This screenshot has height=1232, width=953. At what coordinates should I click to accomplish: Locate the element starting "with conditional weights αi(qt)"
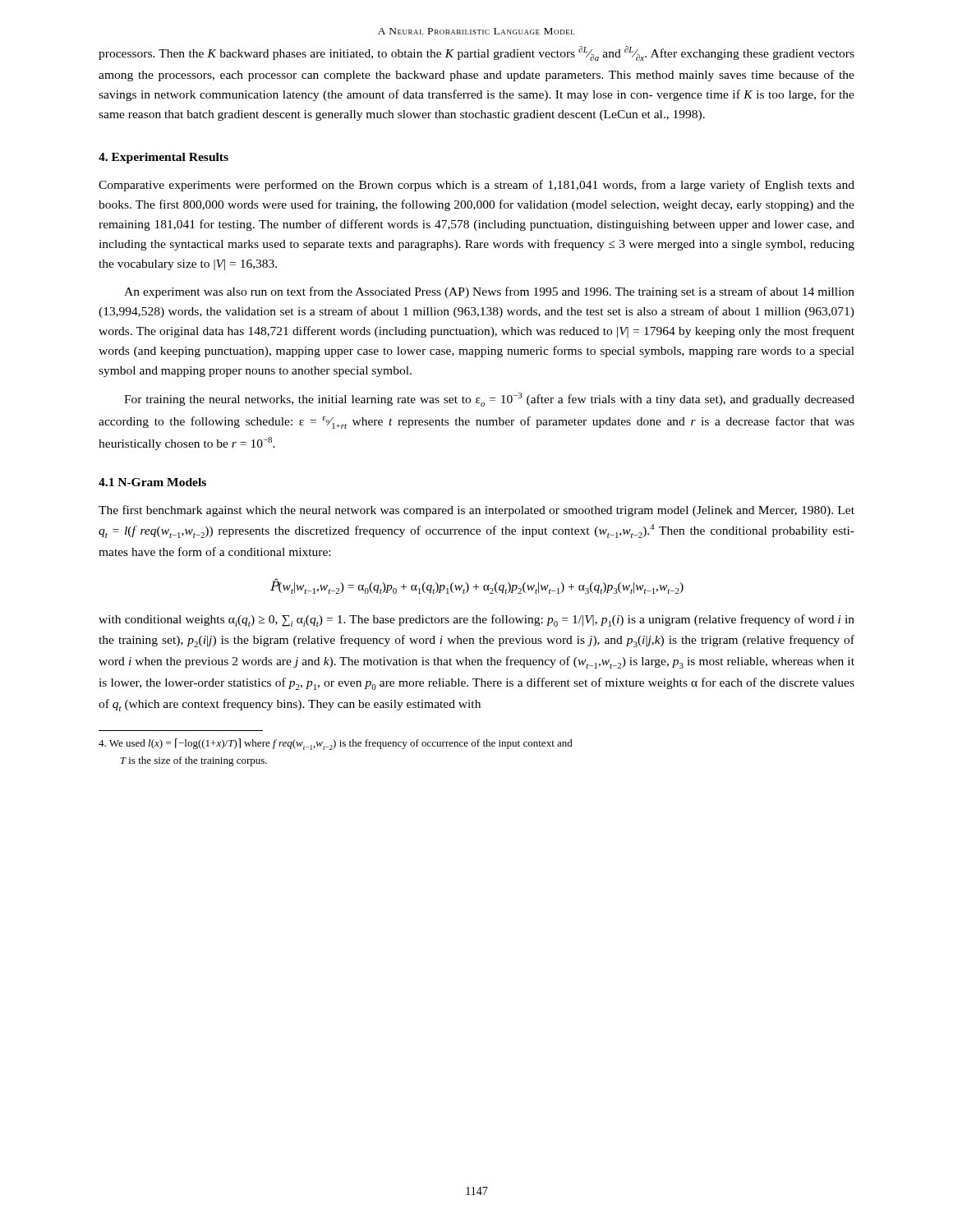(476, 662)
